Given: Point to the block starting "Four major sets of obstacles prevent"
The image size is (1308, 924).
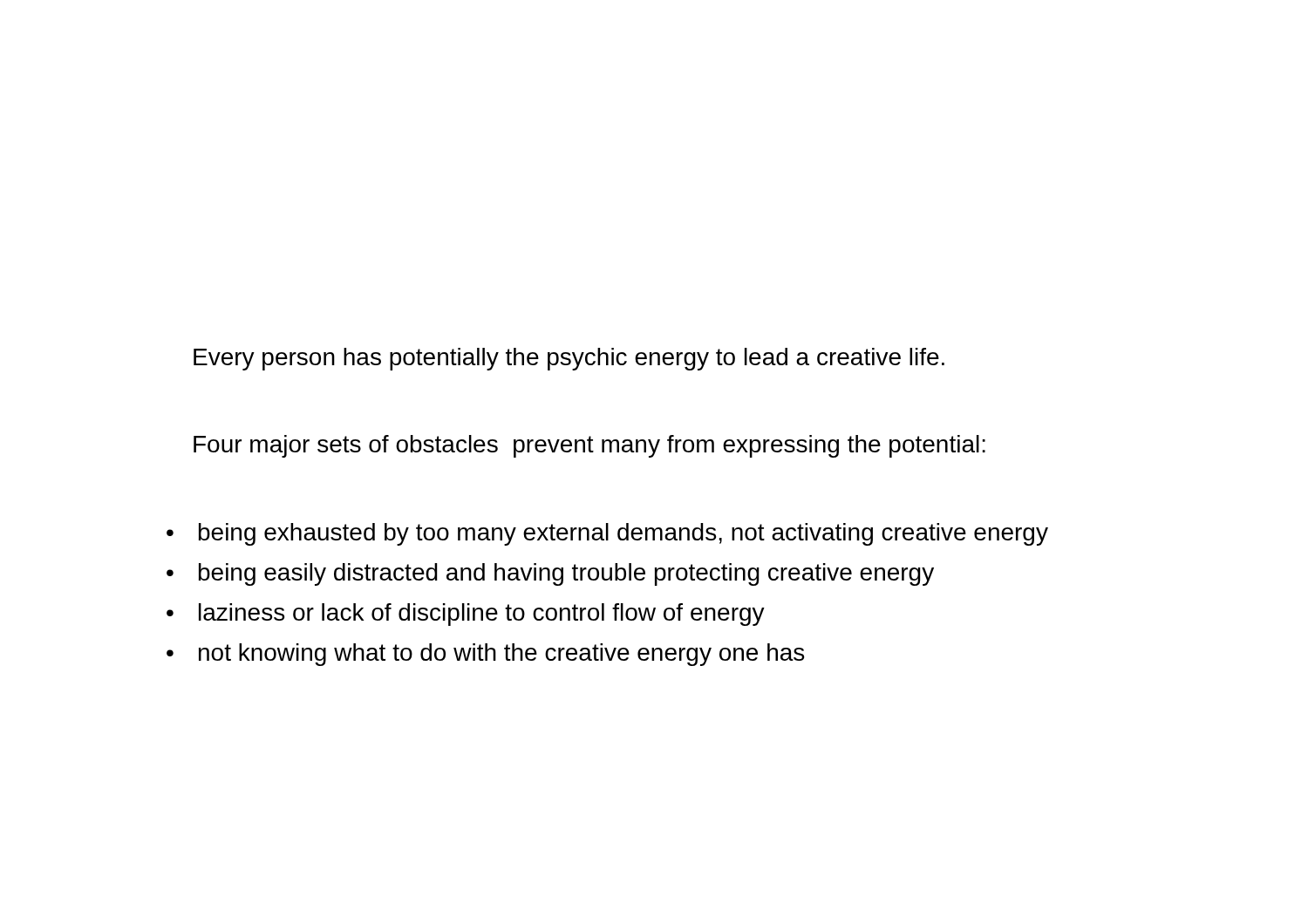Looking at the screenshot, I should [590, 444].
